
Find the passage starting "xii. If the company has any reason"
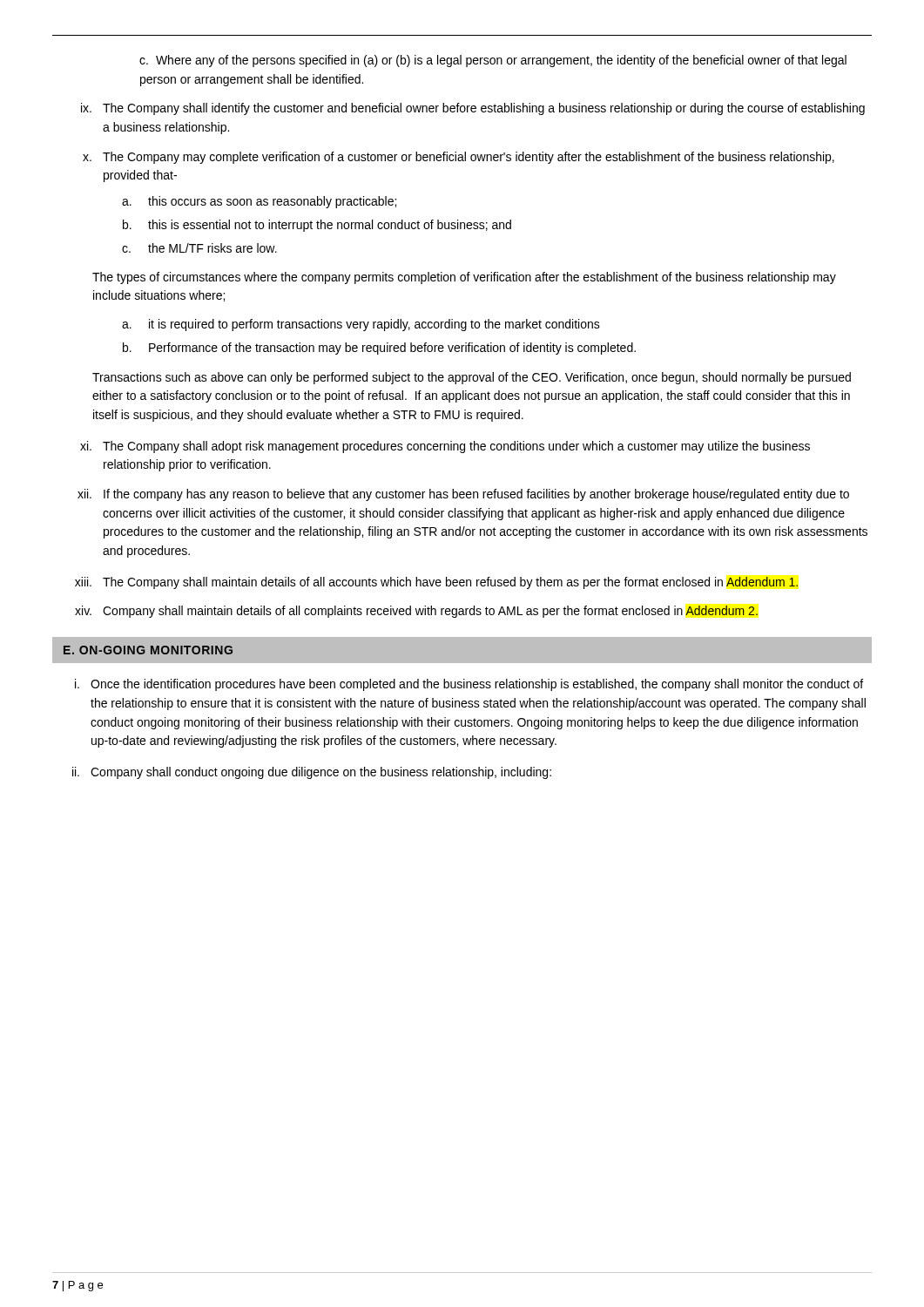click(x=462, y=523)
